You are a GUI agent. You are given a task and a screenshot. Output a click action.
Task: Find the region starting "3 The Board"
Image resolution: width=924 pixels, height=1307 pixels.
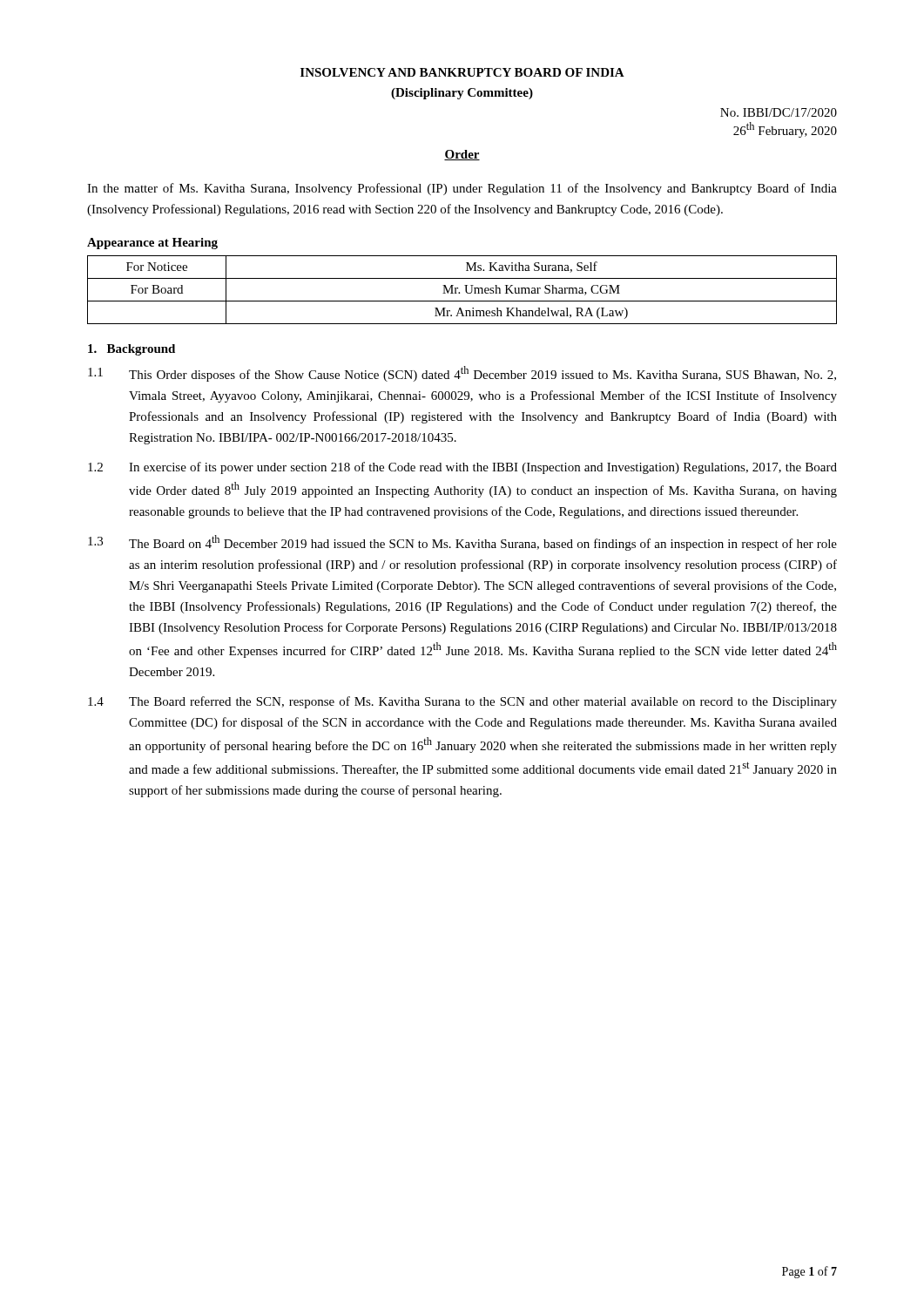coord(462,606)
